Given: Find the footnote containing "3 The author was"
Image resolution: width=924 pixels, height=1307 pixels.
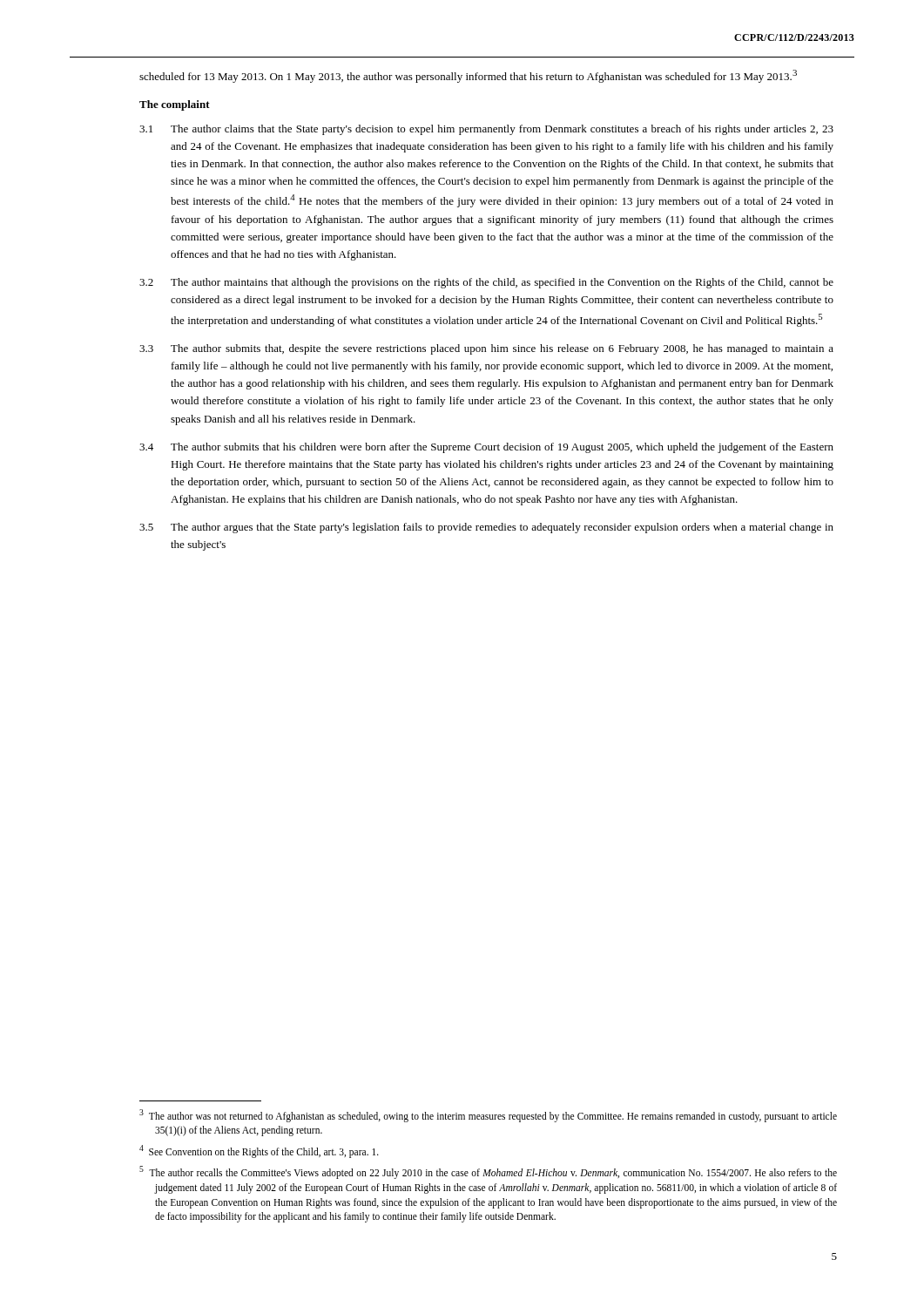Looking at the screenshot, I should [x=488, y=1121].
